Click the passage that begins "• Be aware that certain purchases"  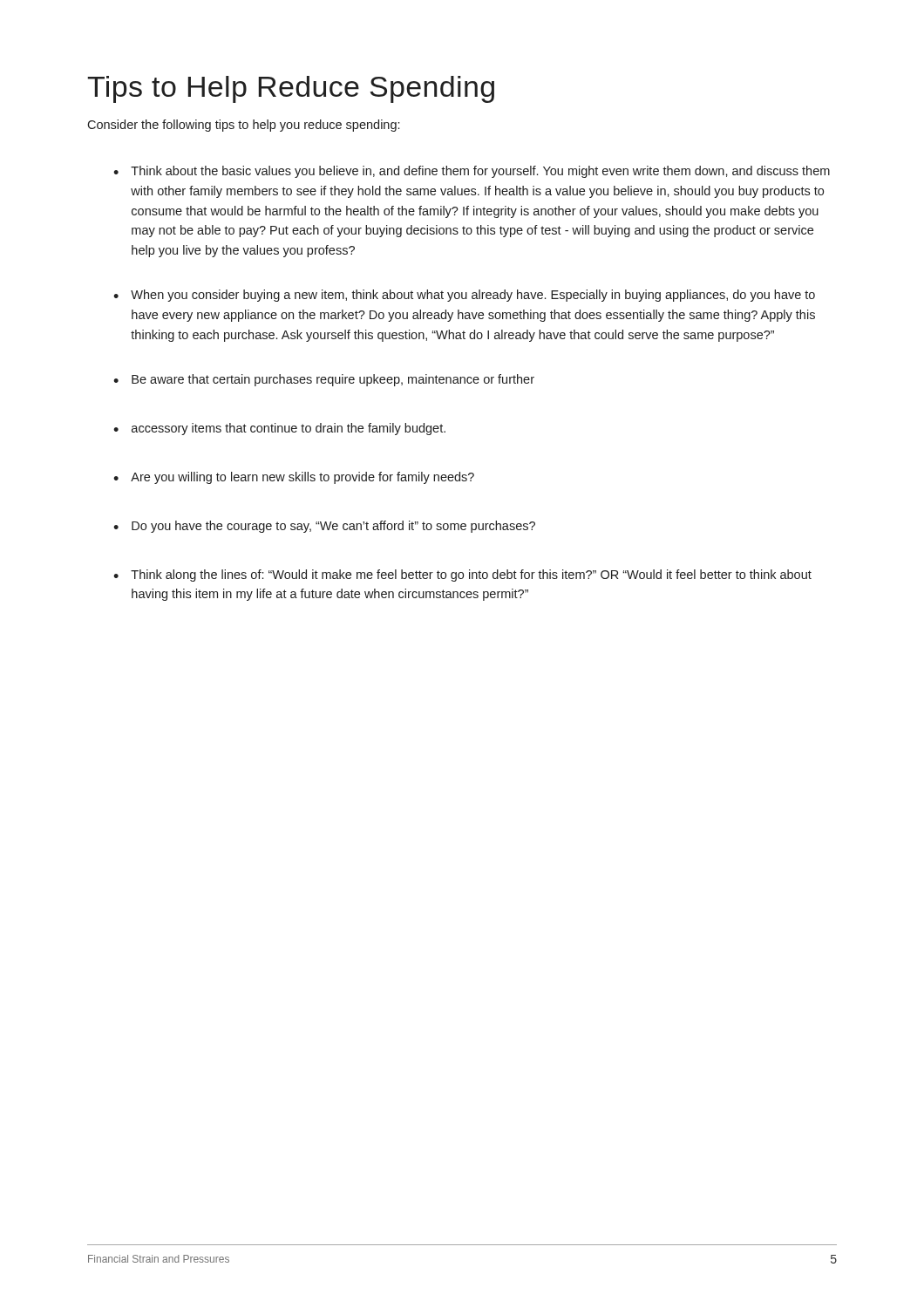click(x=324, y=382)
